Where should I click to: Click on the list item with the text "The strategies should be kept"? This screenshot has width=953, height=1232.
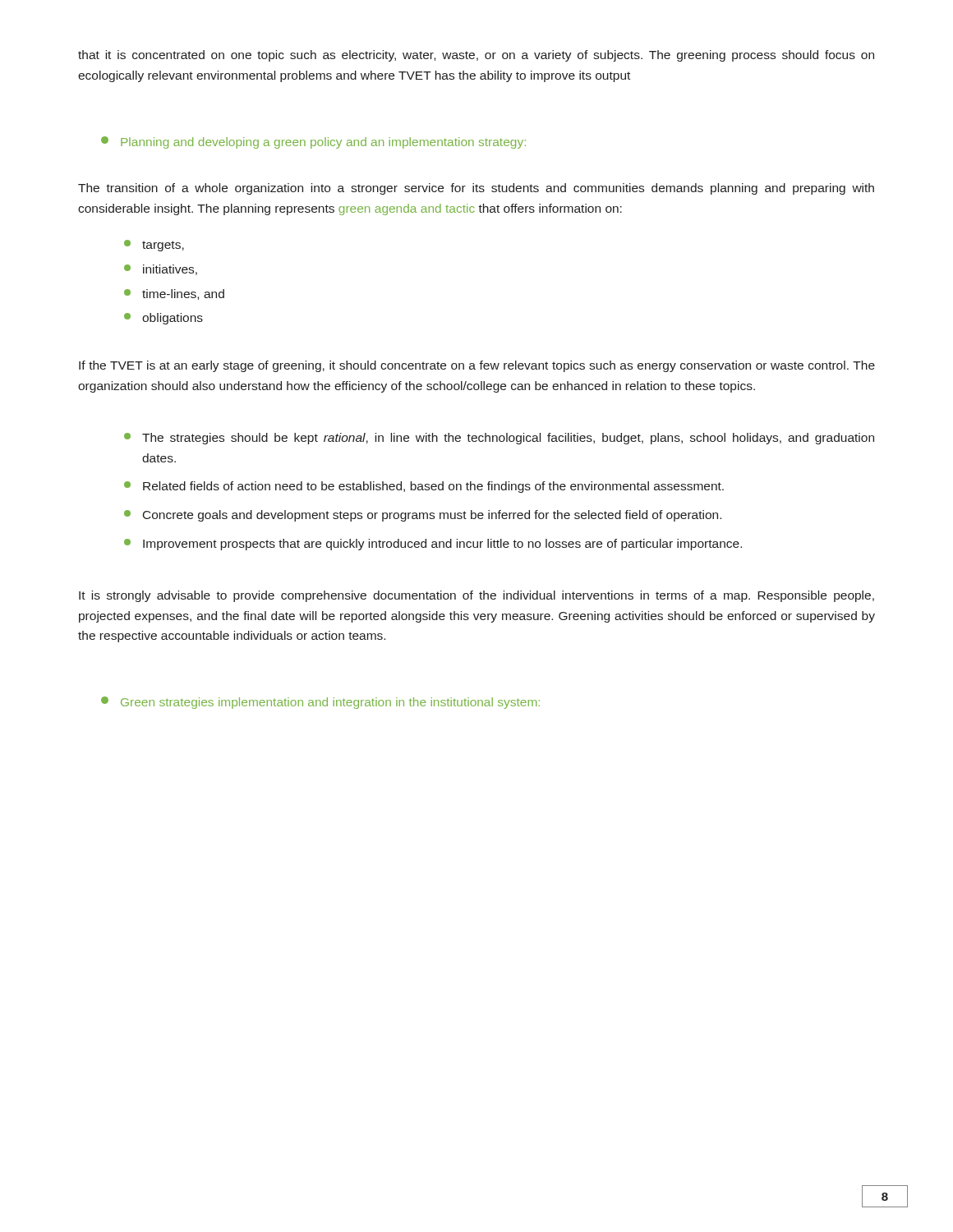click(500, 448)
